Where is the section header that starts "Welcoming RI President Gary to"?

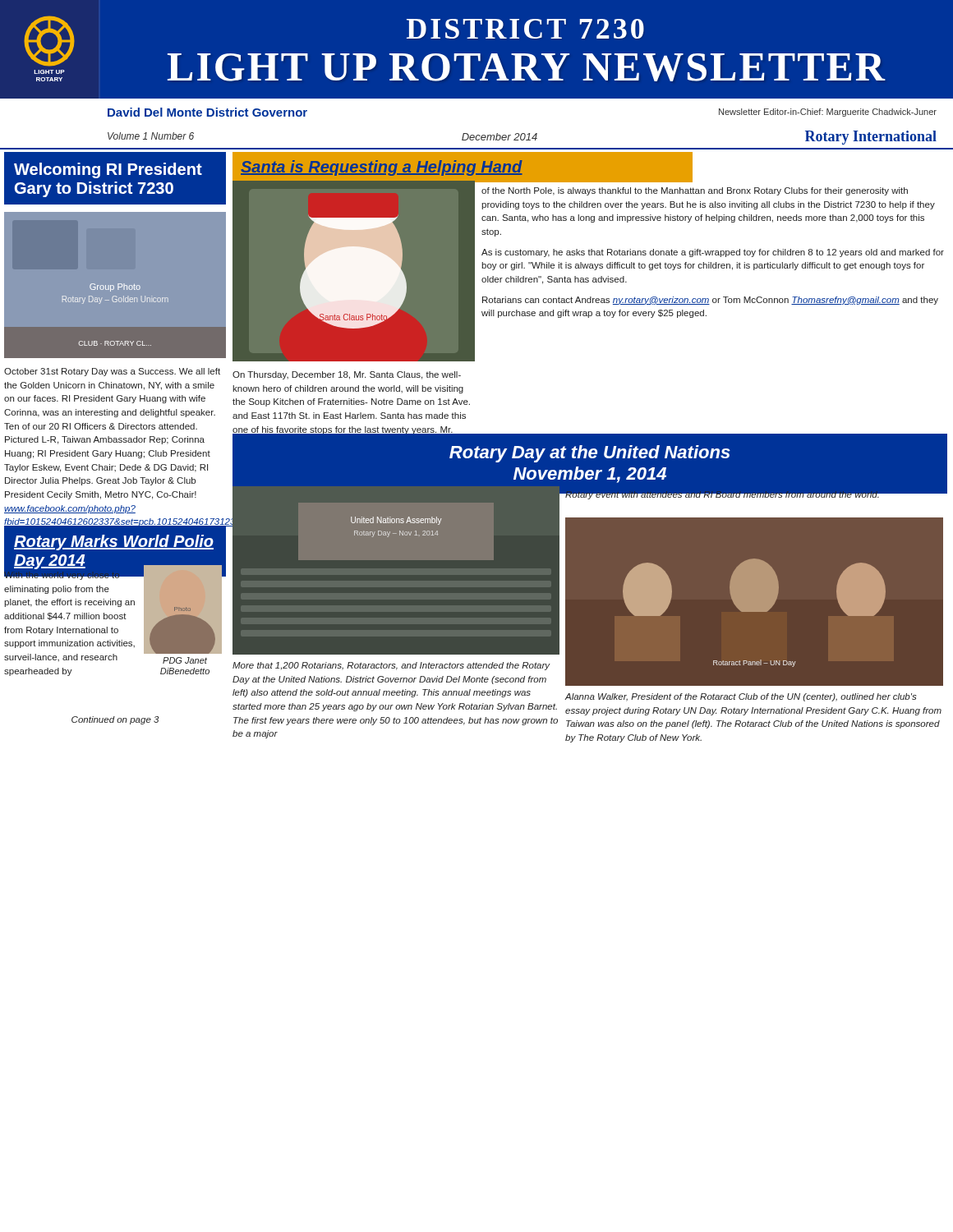[115, 179]
